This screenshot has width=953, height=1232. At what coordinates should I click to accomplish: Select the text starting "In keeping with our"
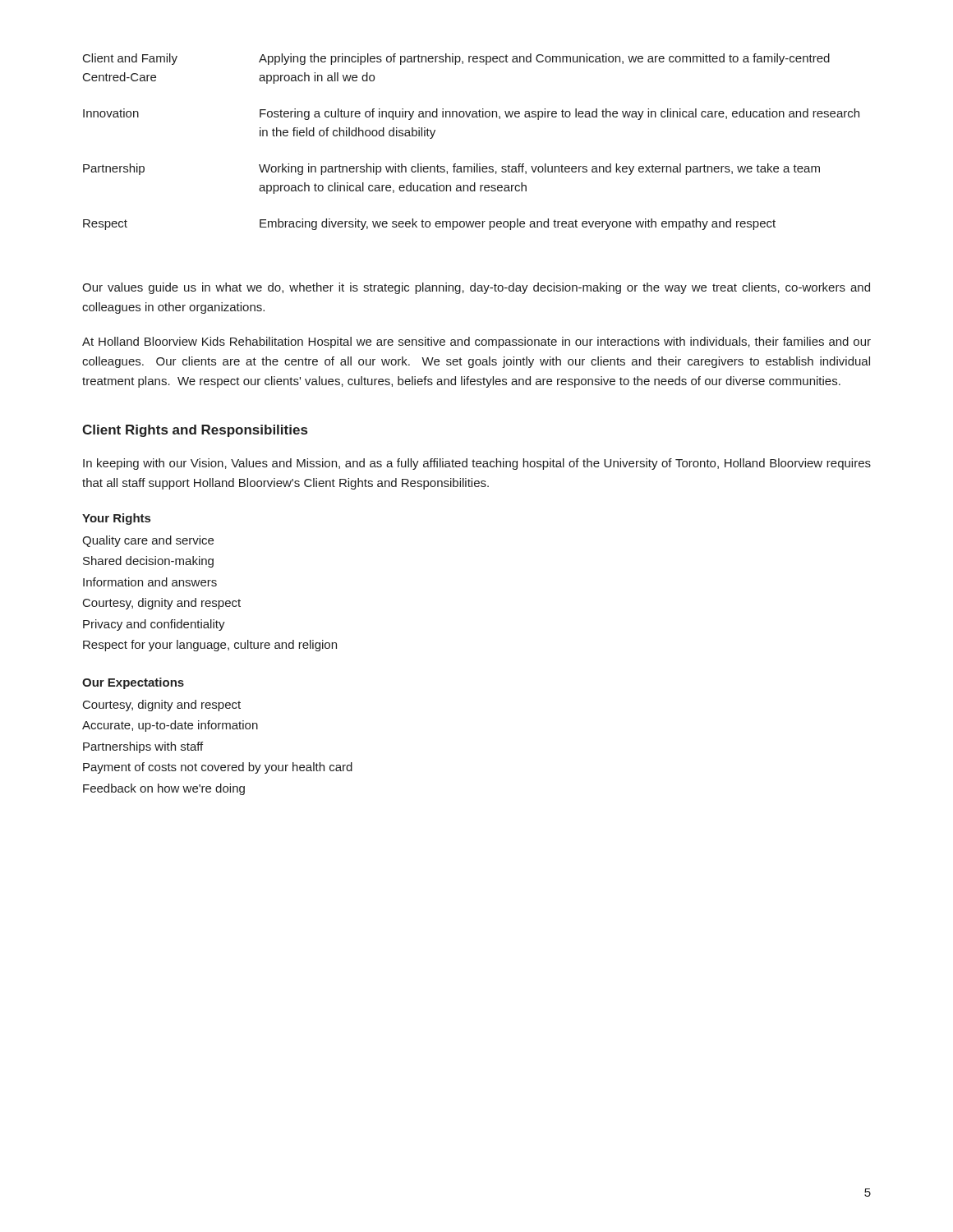pos(476,472)
